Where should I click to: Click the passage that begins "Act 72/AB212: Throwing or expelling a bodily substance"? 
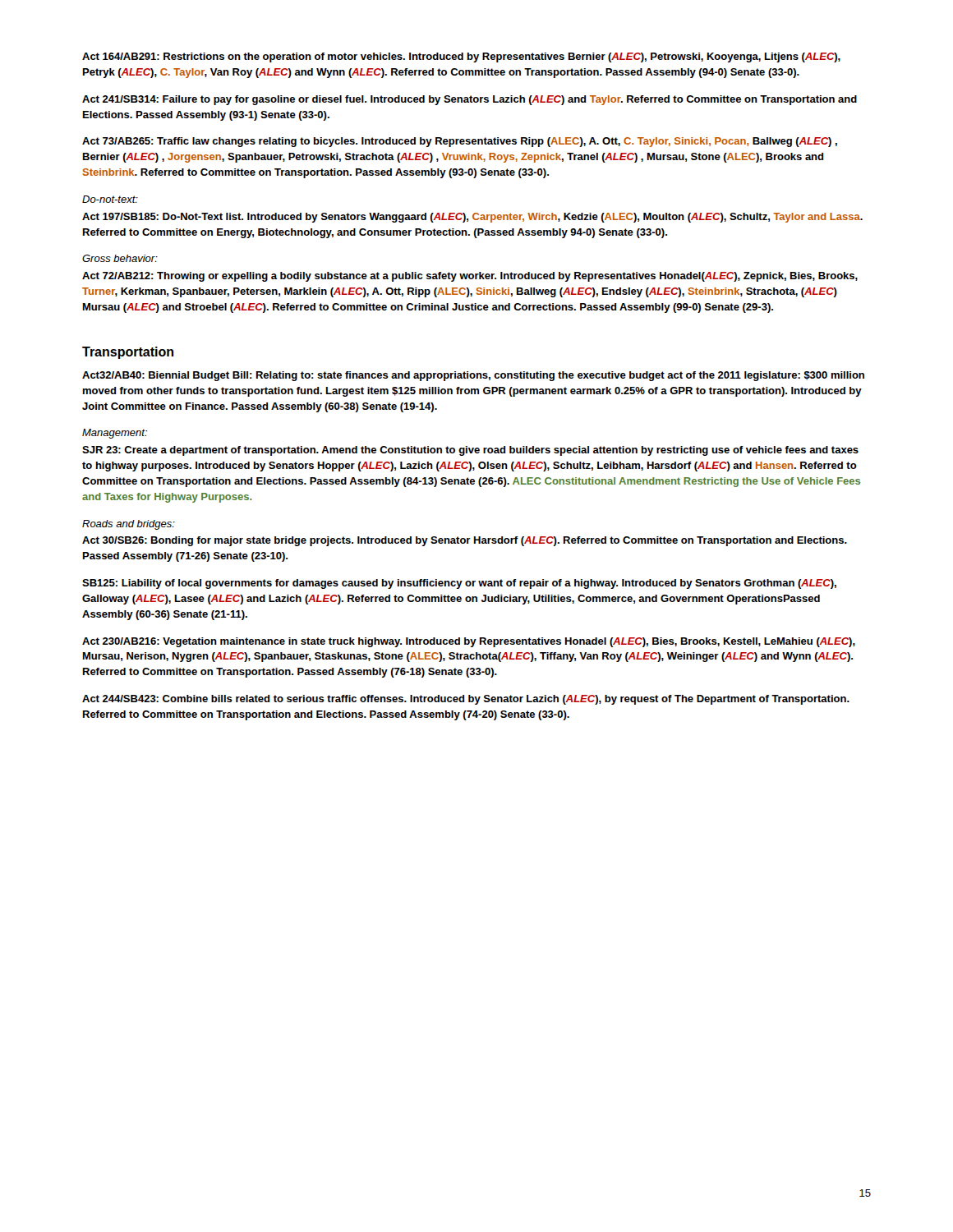470,291
